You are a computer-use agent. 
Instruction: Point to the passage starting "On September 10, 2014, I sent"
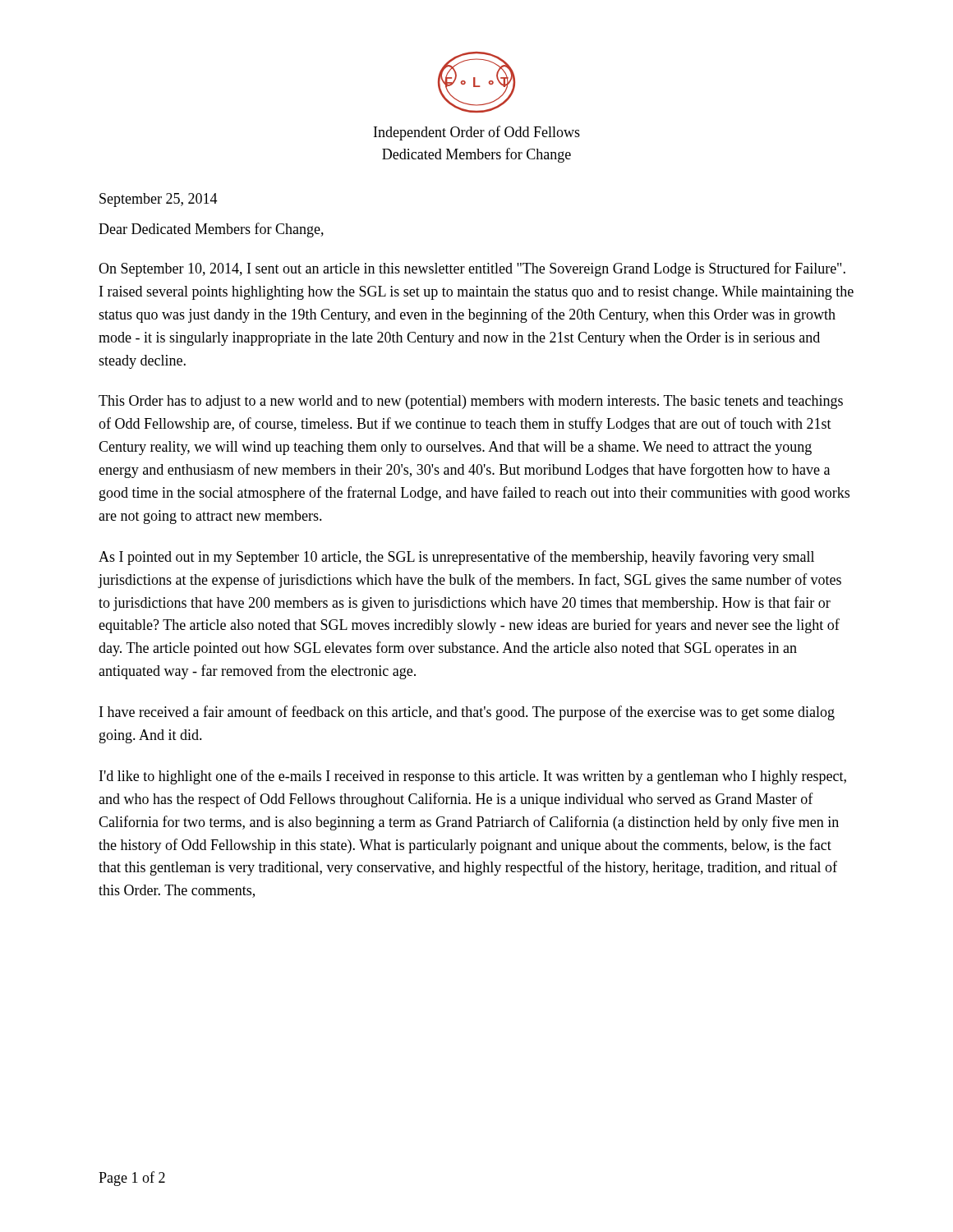click(476, 314)
